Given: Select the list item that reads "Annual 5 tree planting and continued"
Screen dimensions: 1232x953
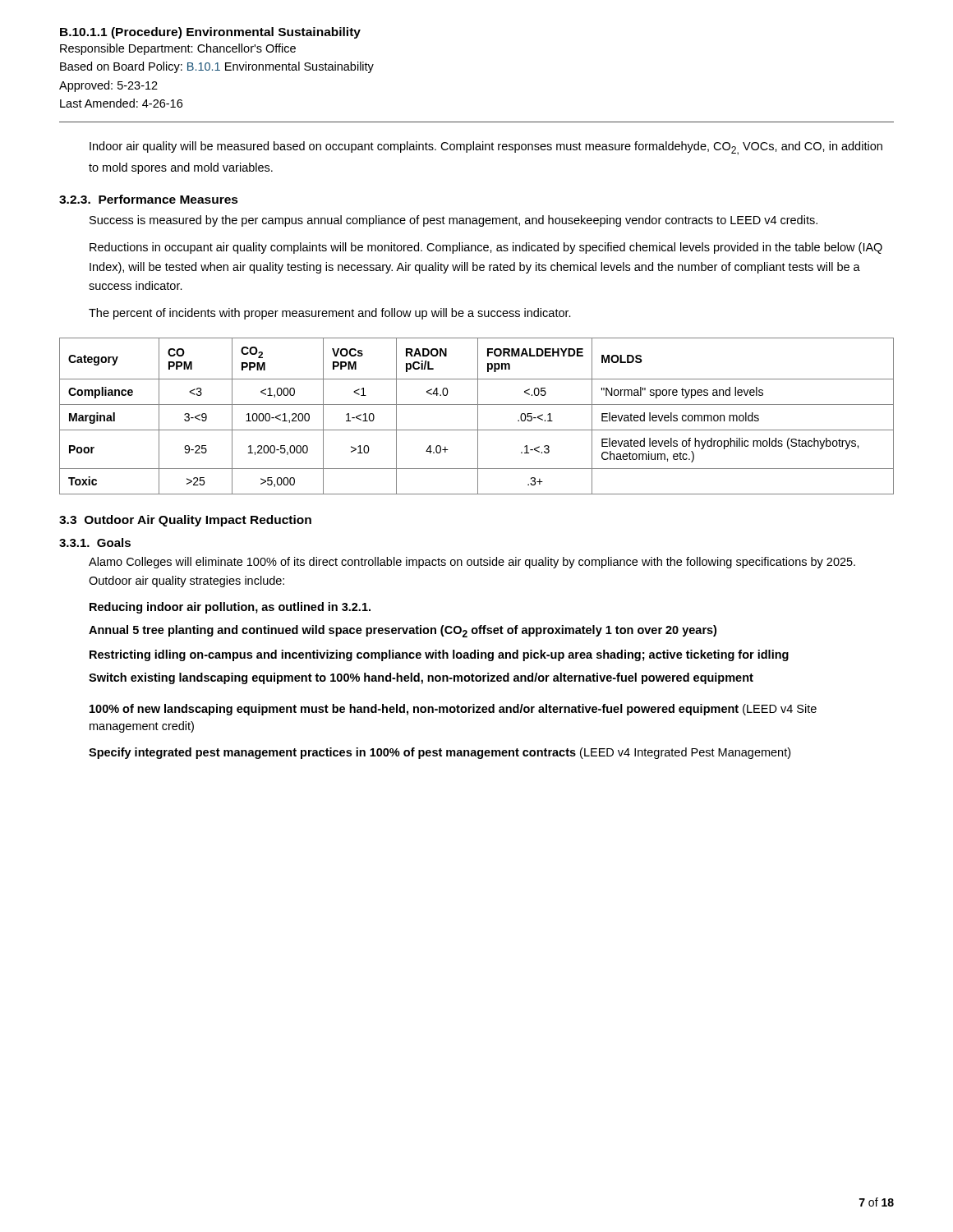Looking at the screenshot, I should pos(403,632).
